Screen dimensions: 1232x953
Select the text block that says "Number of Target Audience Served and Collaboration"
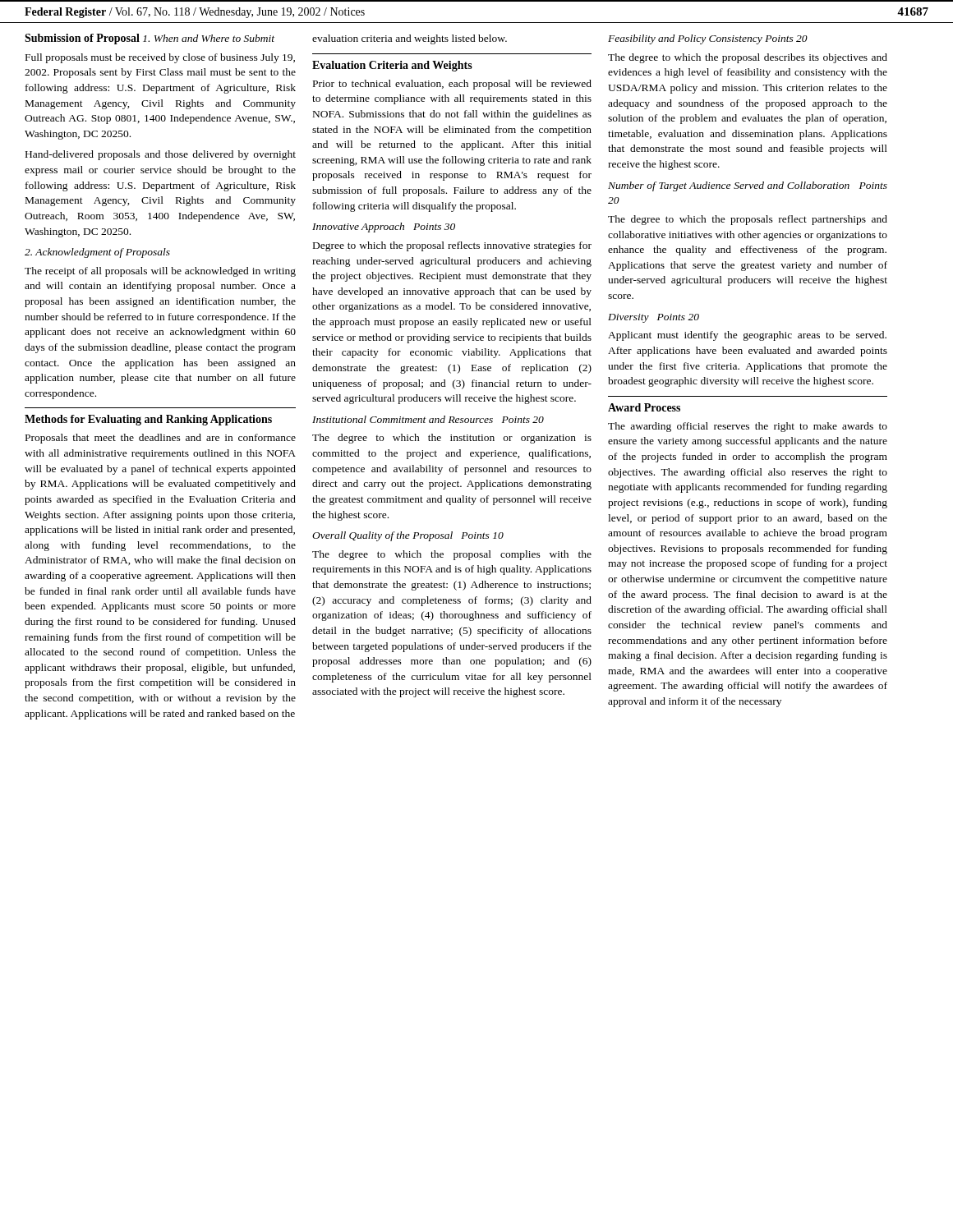748,193
